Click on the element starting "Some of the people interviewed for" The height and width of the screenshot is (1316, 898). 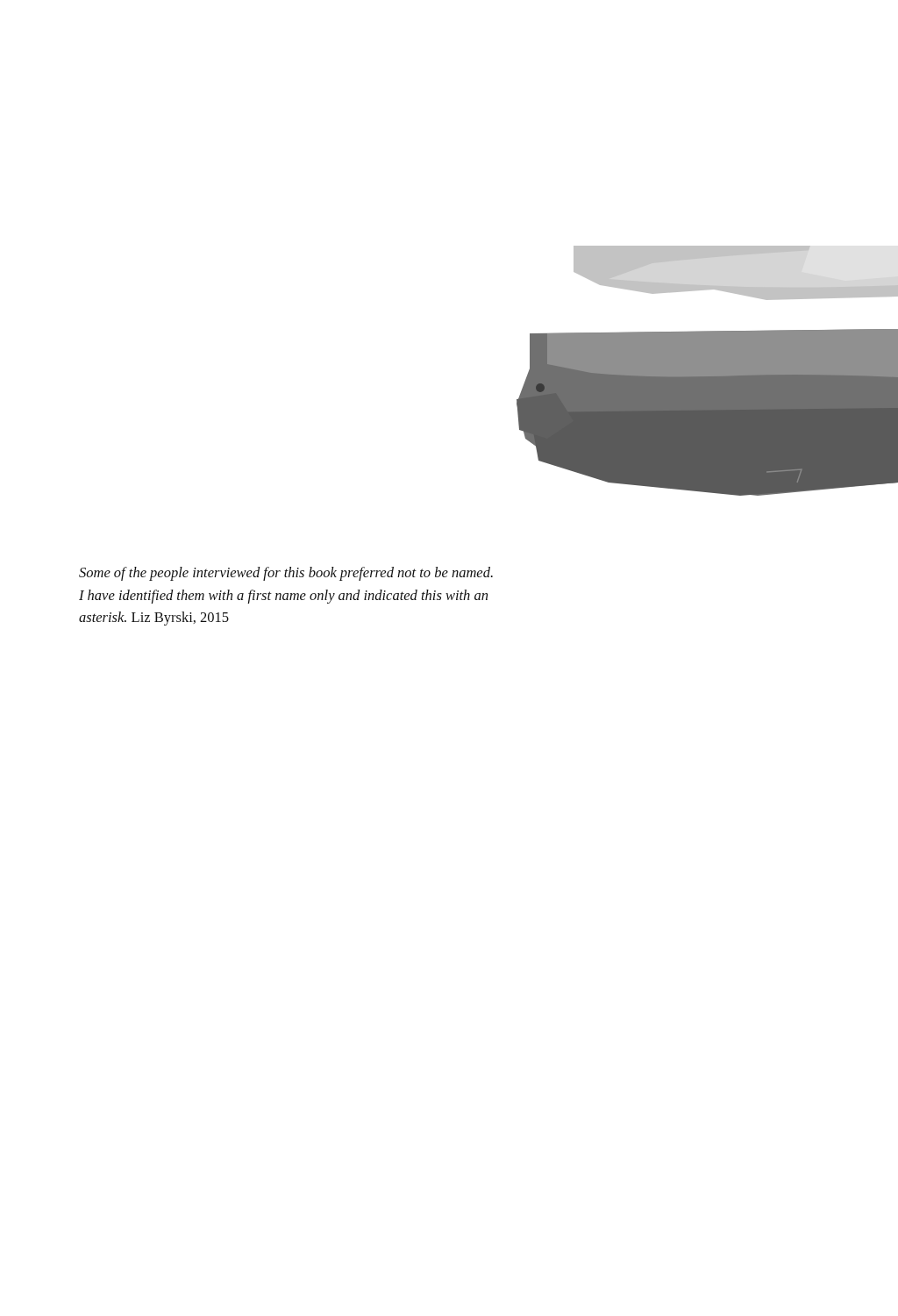tap(289, 595)
